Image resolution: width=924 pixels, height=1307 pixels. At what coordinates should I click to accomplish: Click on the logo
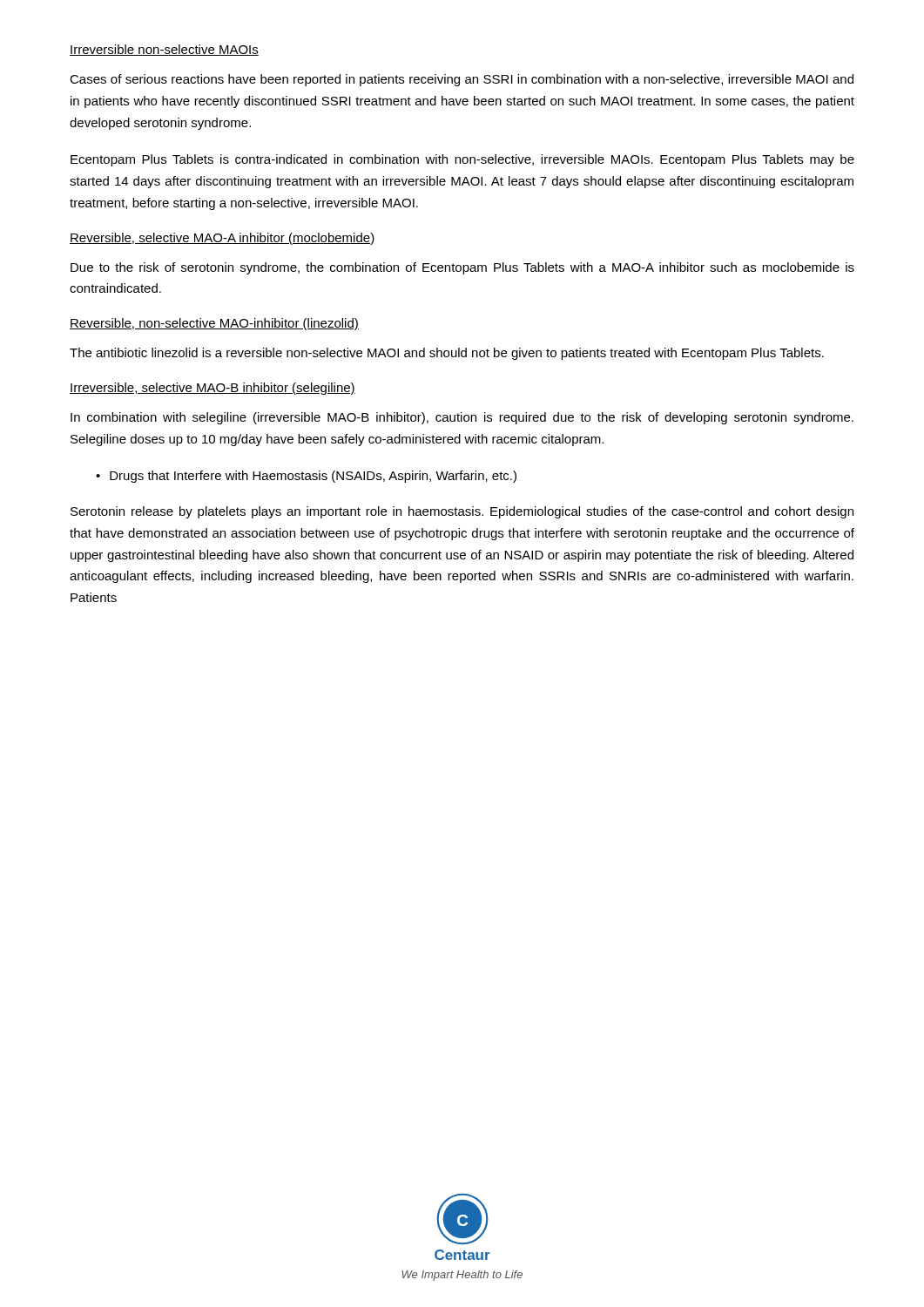pos(462,1237)
